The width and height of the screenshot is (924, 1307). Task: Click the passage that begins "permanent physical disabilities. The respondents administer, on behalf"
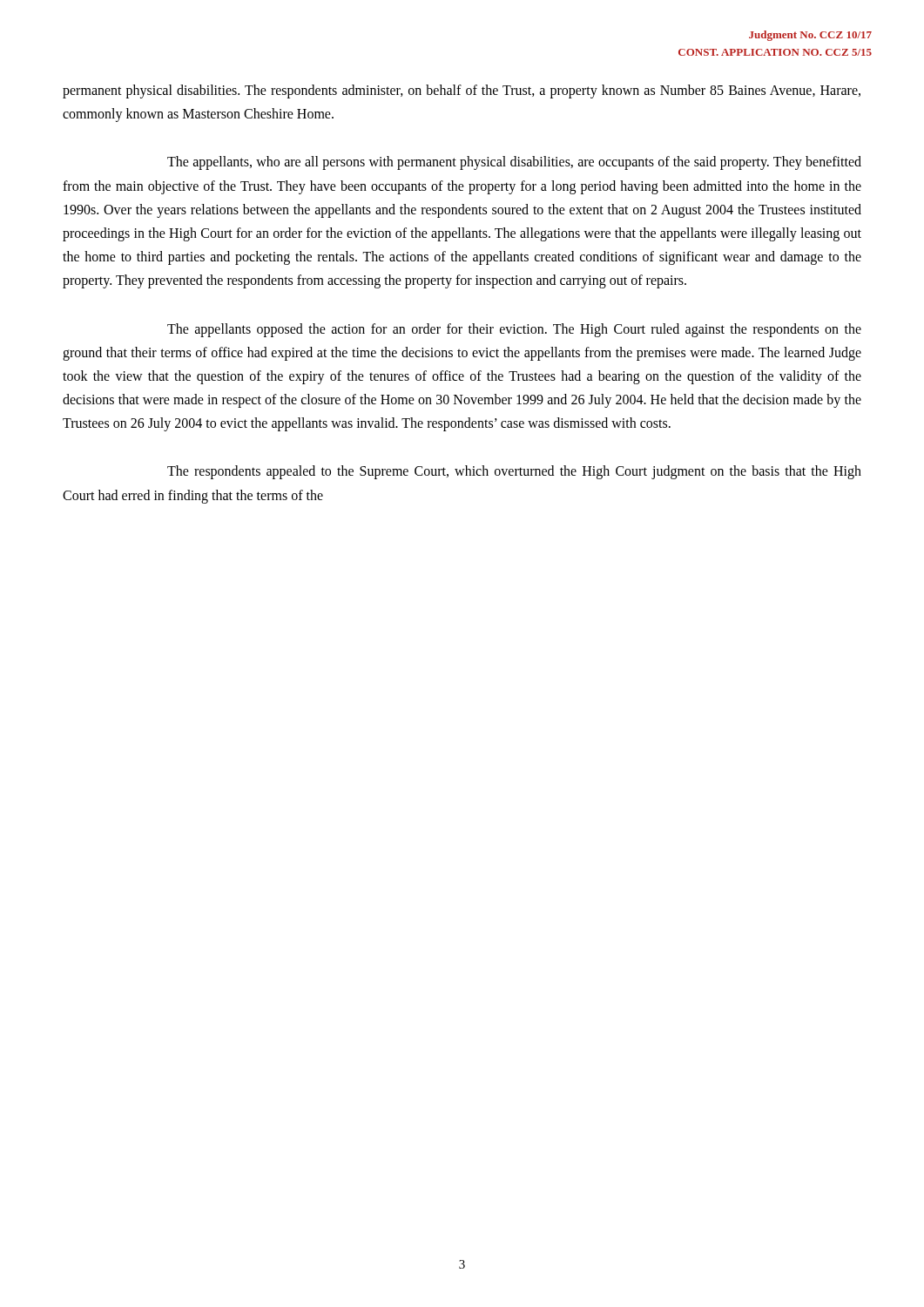click(462, 102)
